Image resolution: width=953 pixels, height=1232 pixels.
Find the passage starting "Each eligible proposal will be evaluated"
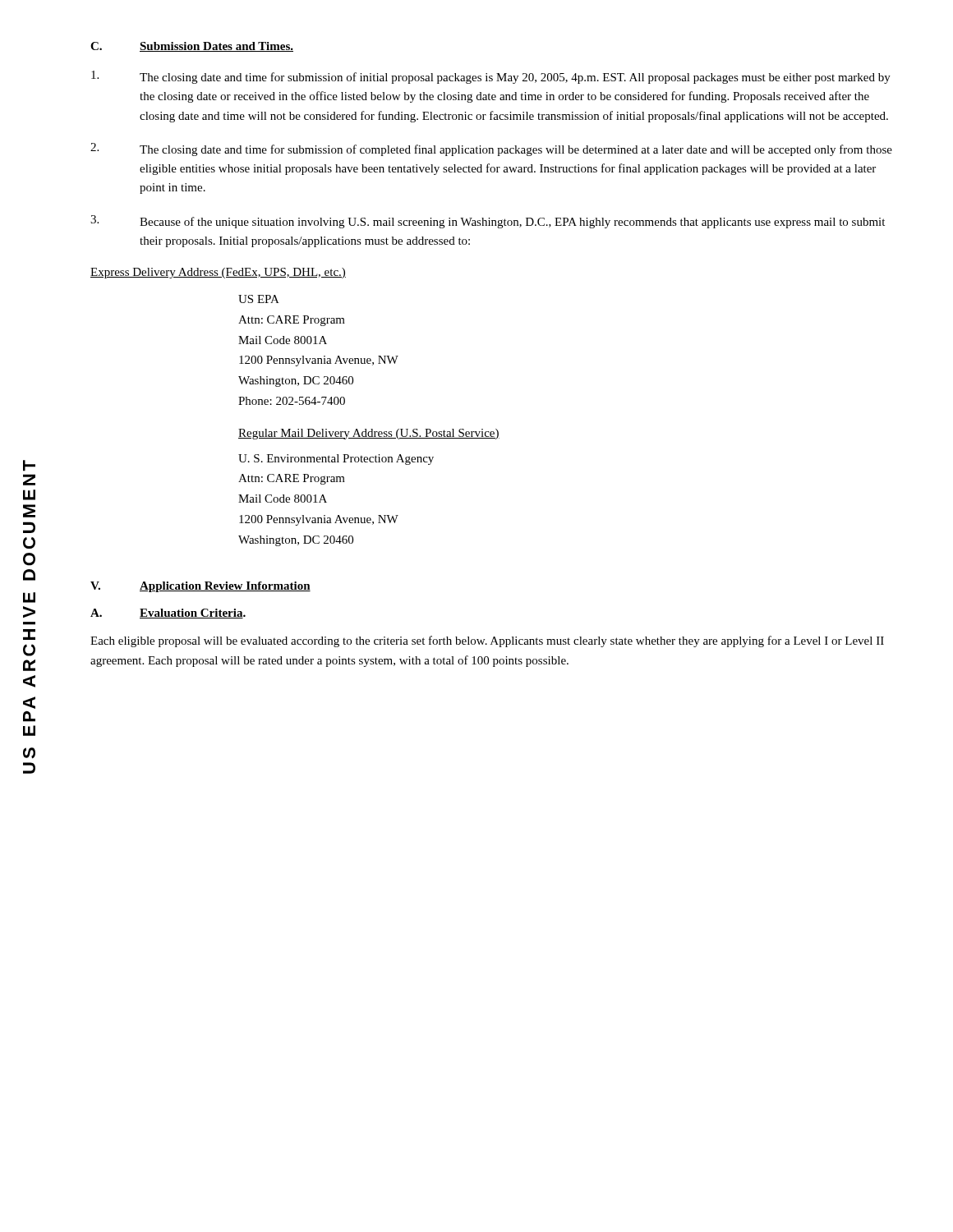(x=487, y=650)
